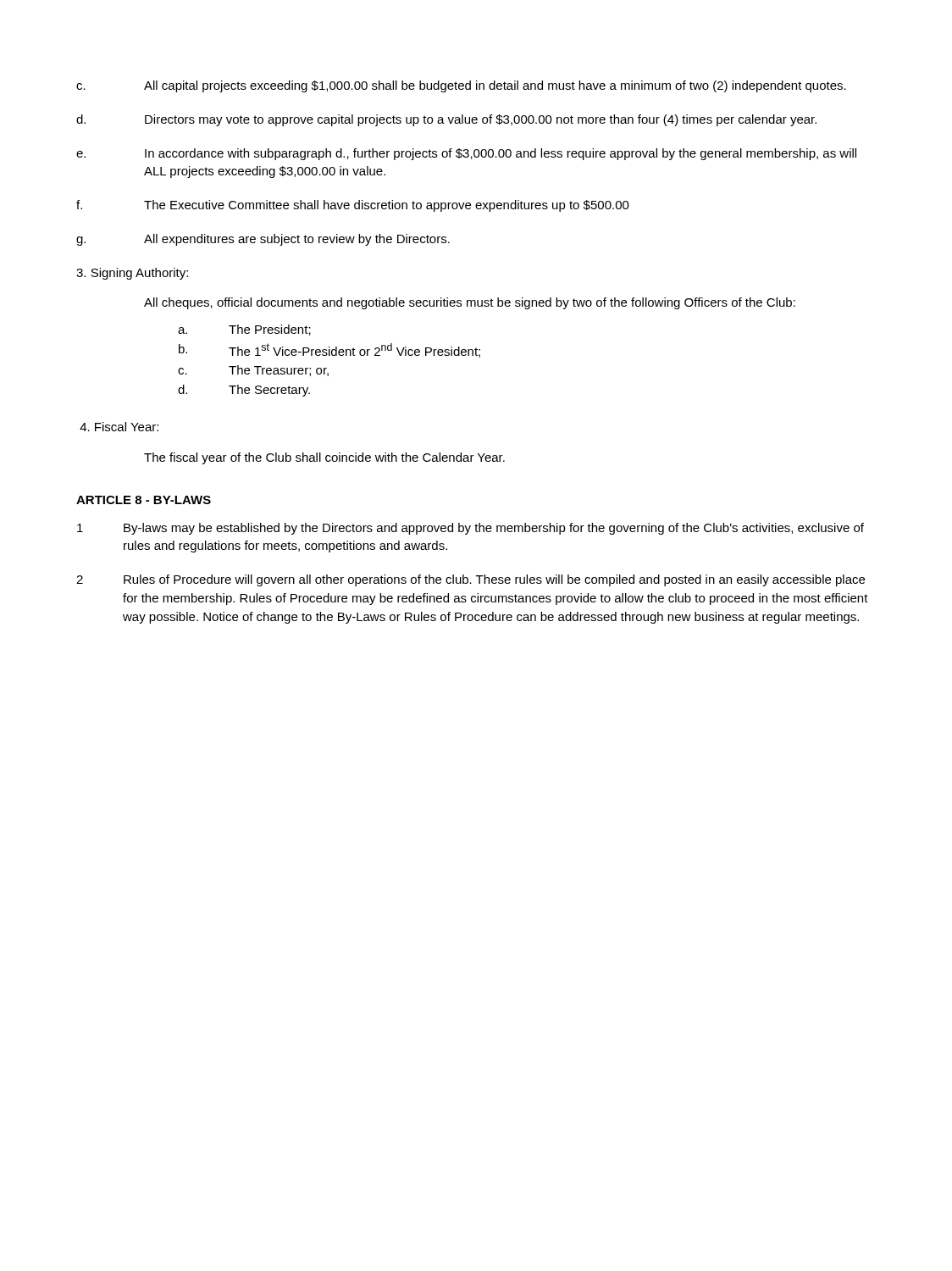The image size is (952, 1271).
Task: Locate the list item that says "b. The 1st Vice-President or"
Action: click(x=329, y=350)
